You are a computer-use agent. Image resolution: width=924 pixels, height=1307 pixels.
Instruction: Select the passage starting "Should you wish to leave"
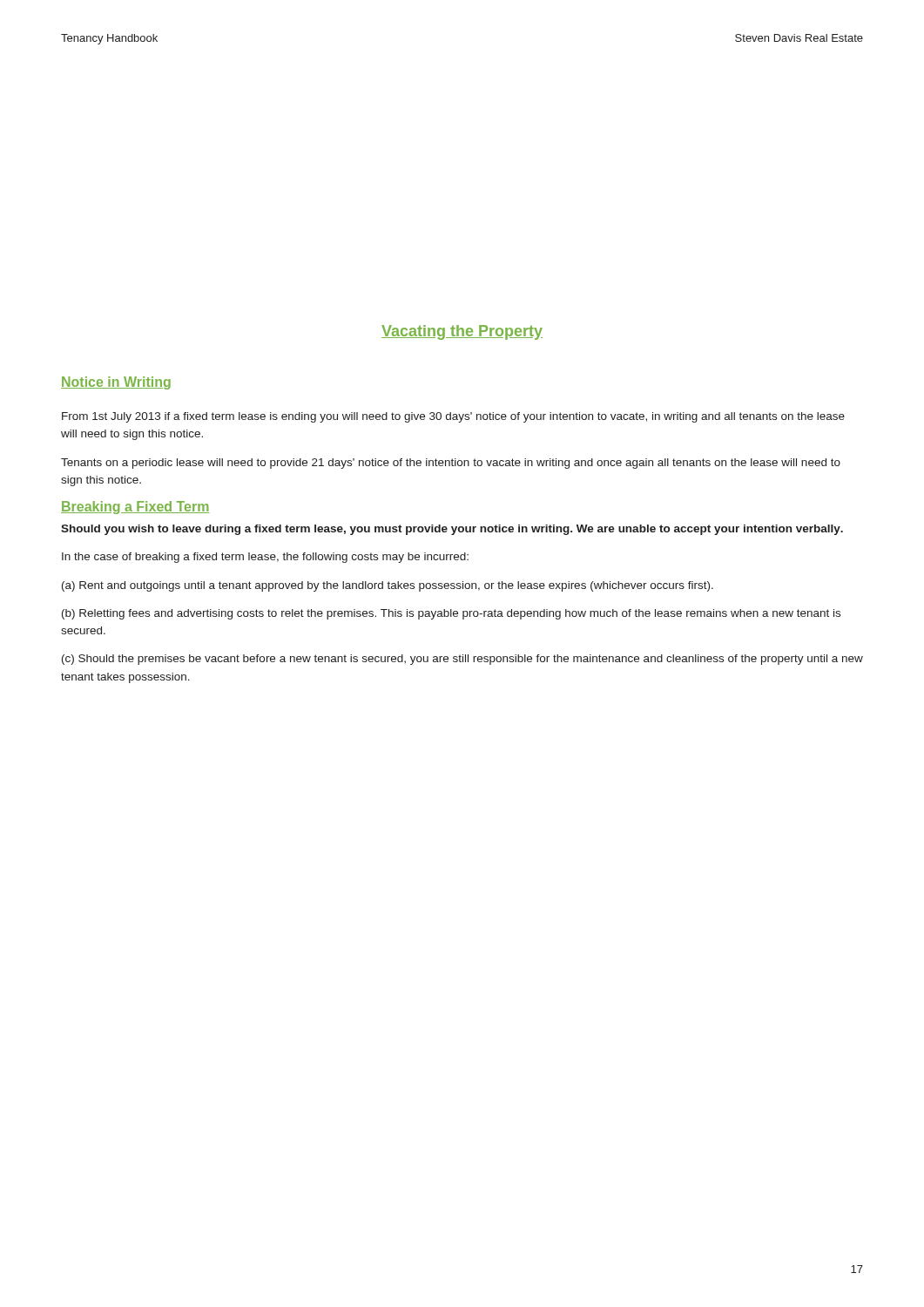[452, 528]
